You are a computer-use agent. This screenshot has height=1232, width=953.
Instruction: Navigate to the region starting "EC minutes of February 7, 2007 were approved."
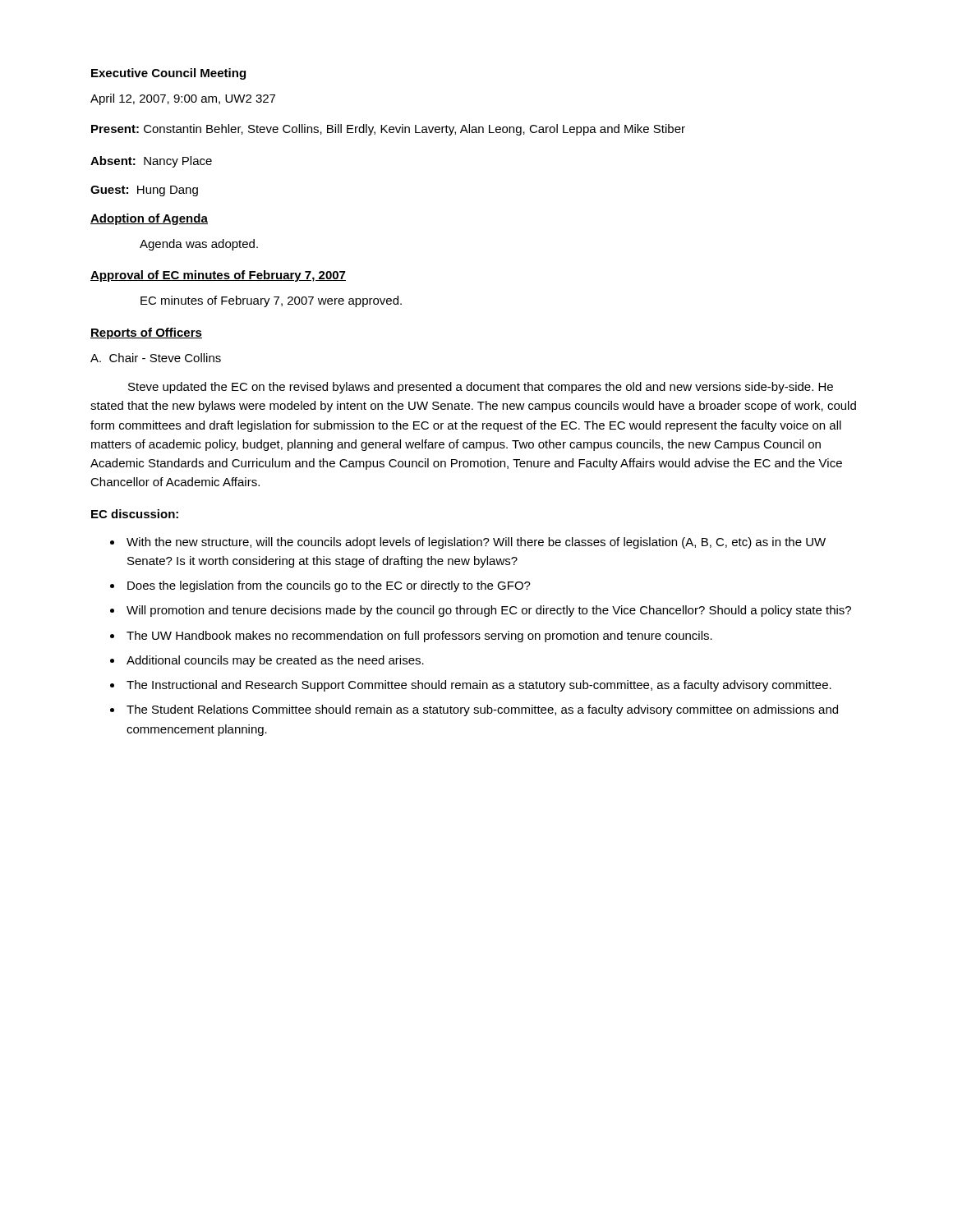271,300
